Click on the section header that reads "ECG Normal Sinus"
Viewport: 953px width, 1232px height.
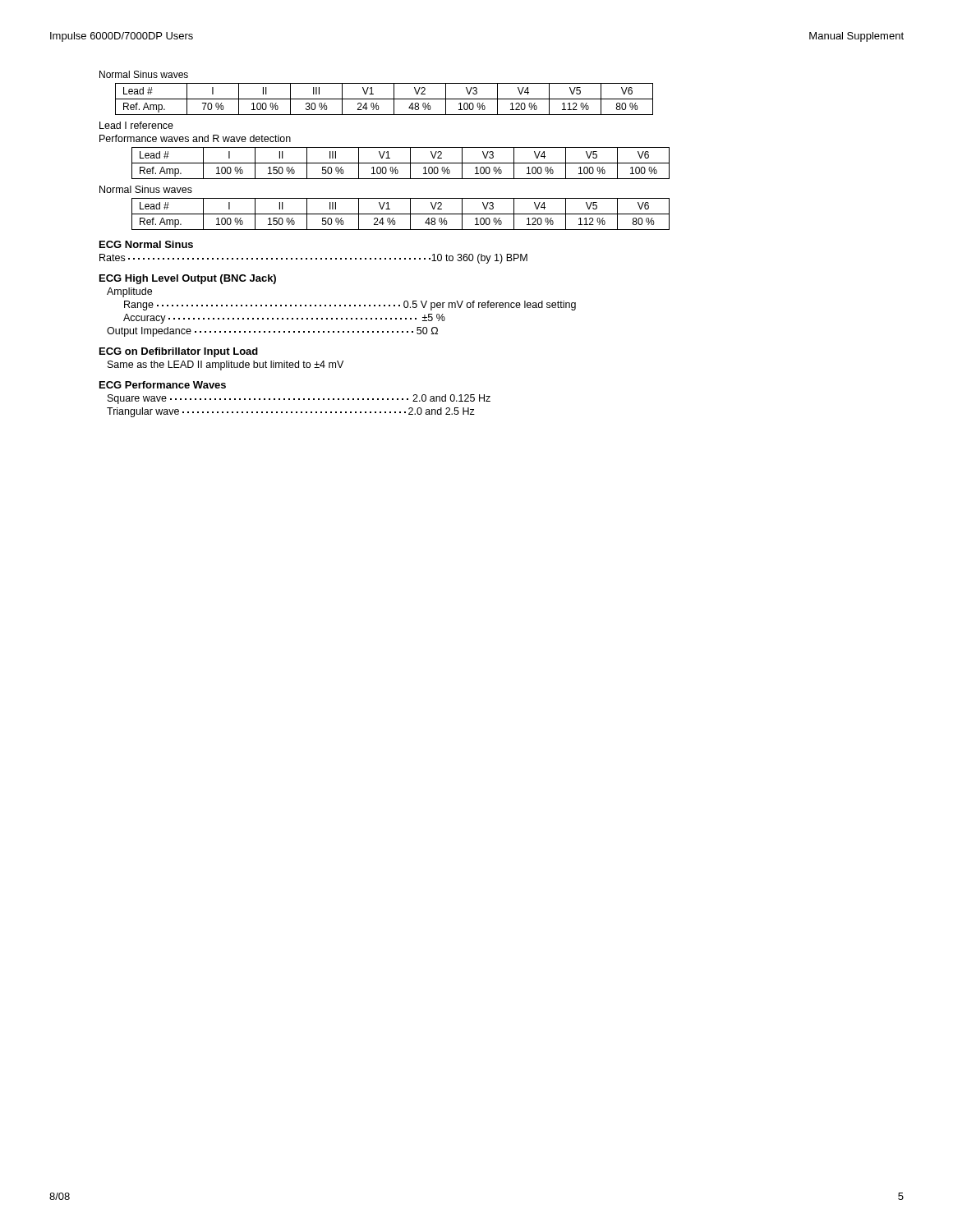(146, 244)
